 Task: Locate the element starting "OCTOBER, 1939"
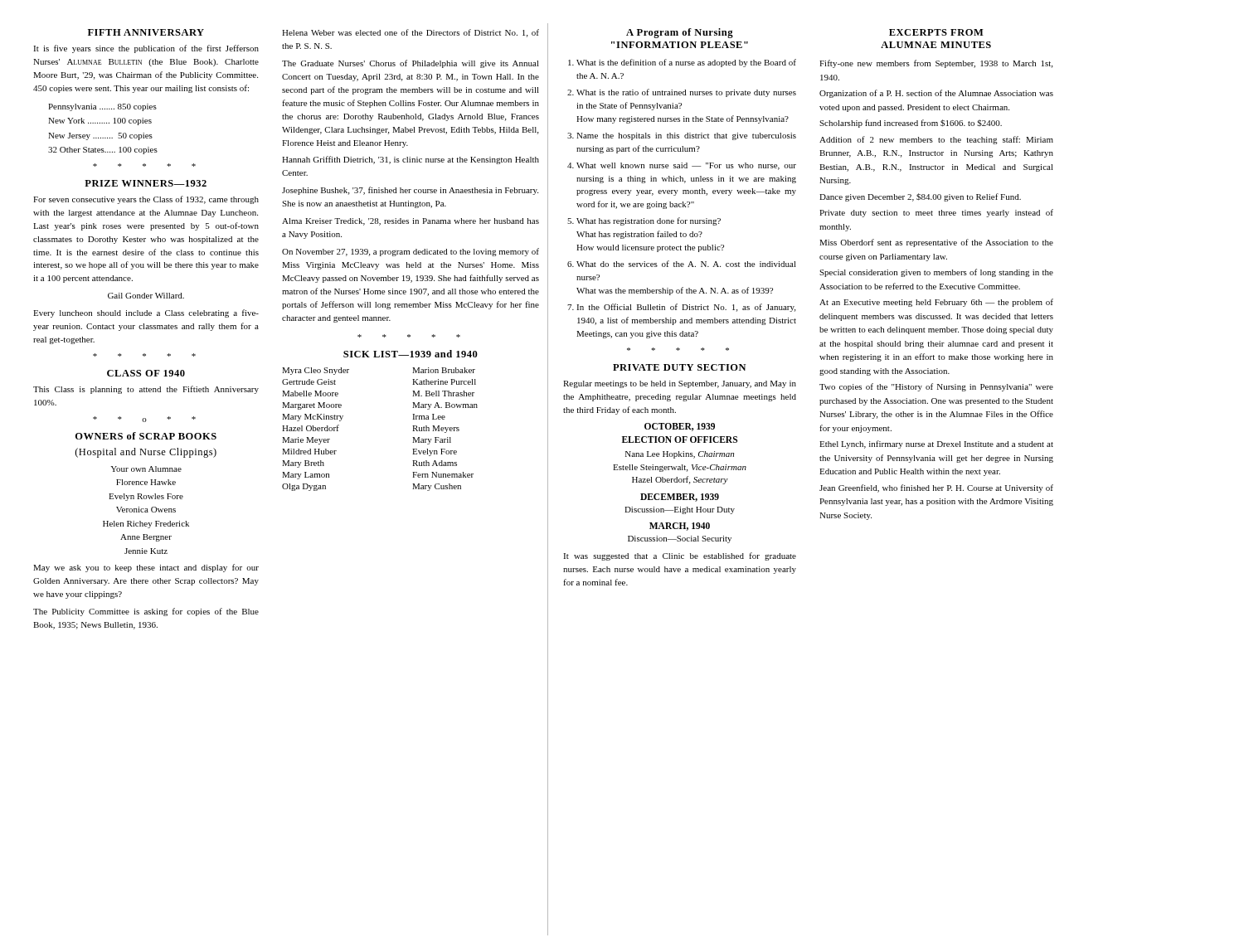680,426
